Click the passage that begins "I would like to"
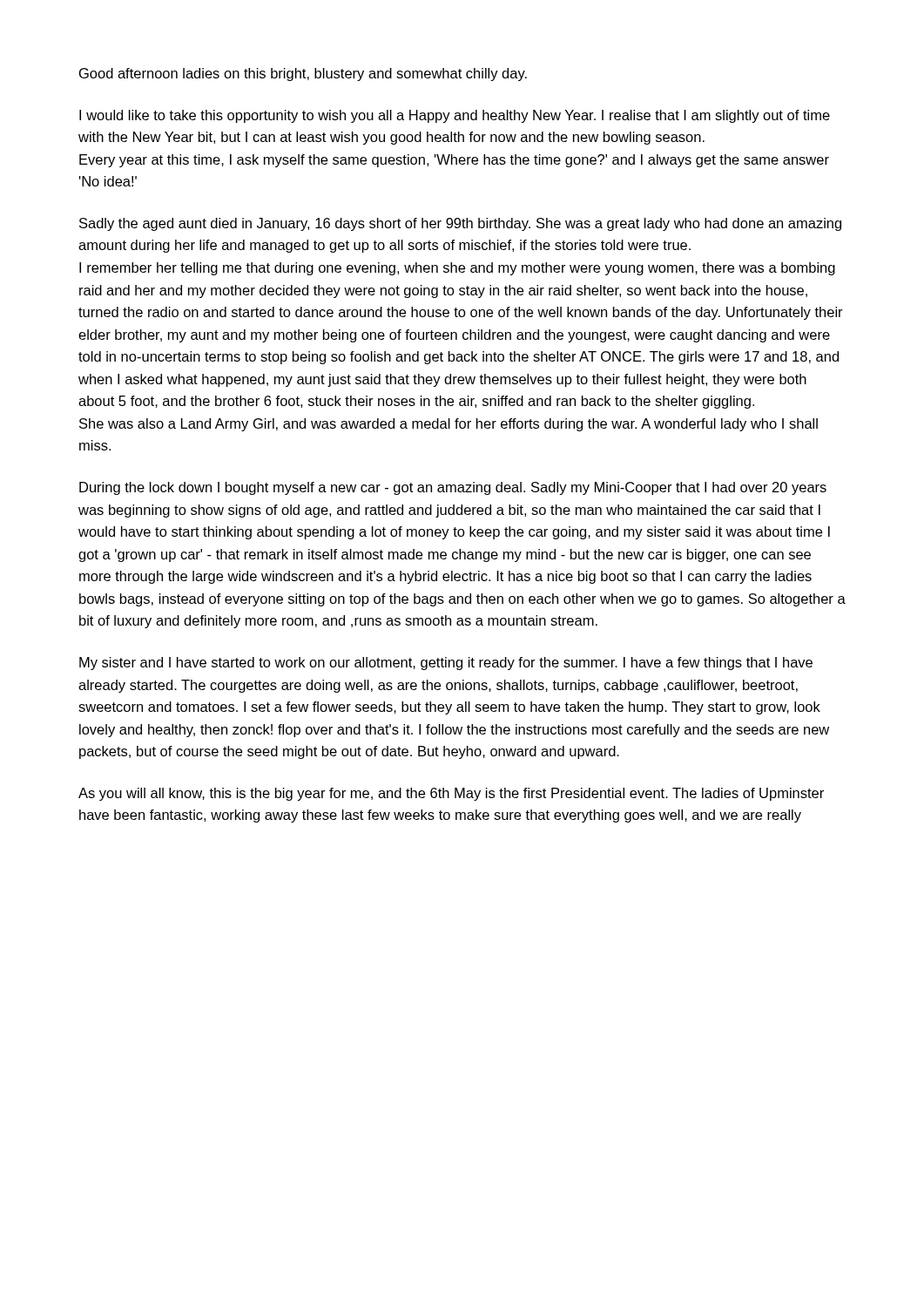This screenshot has width=924, height=1307. tap(454, 148)
